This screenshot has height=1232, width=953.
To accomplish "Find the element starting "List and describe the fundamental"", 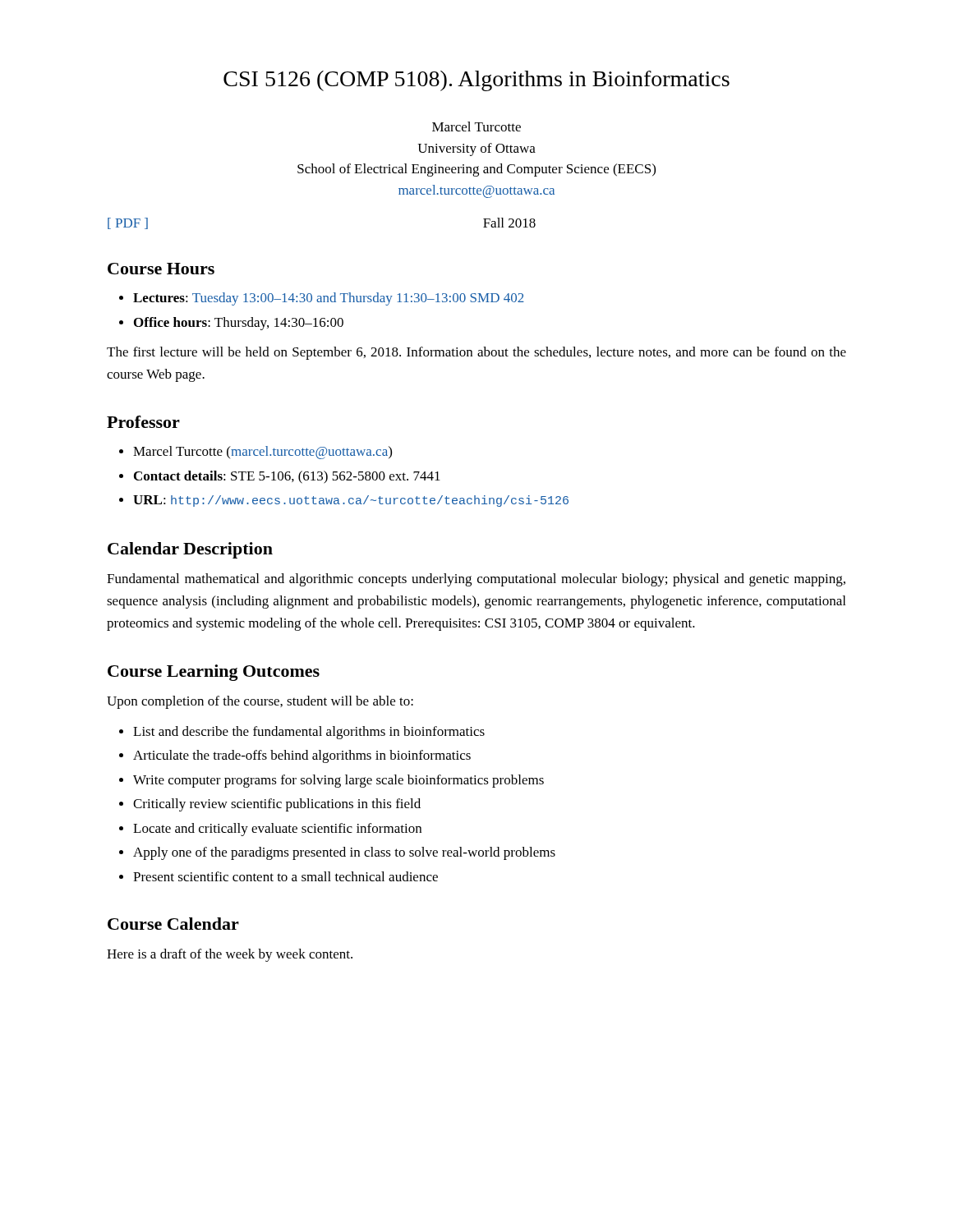I will (309, 731).
